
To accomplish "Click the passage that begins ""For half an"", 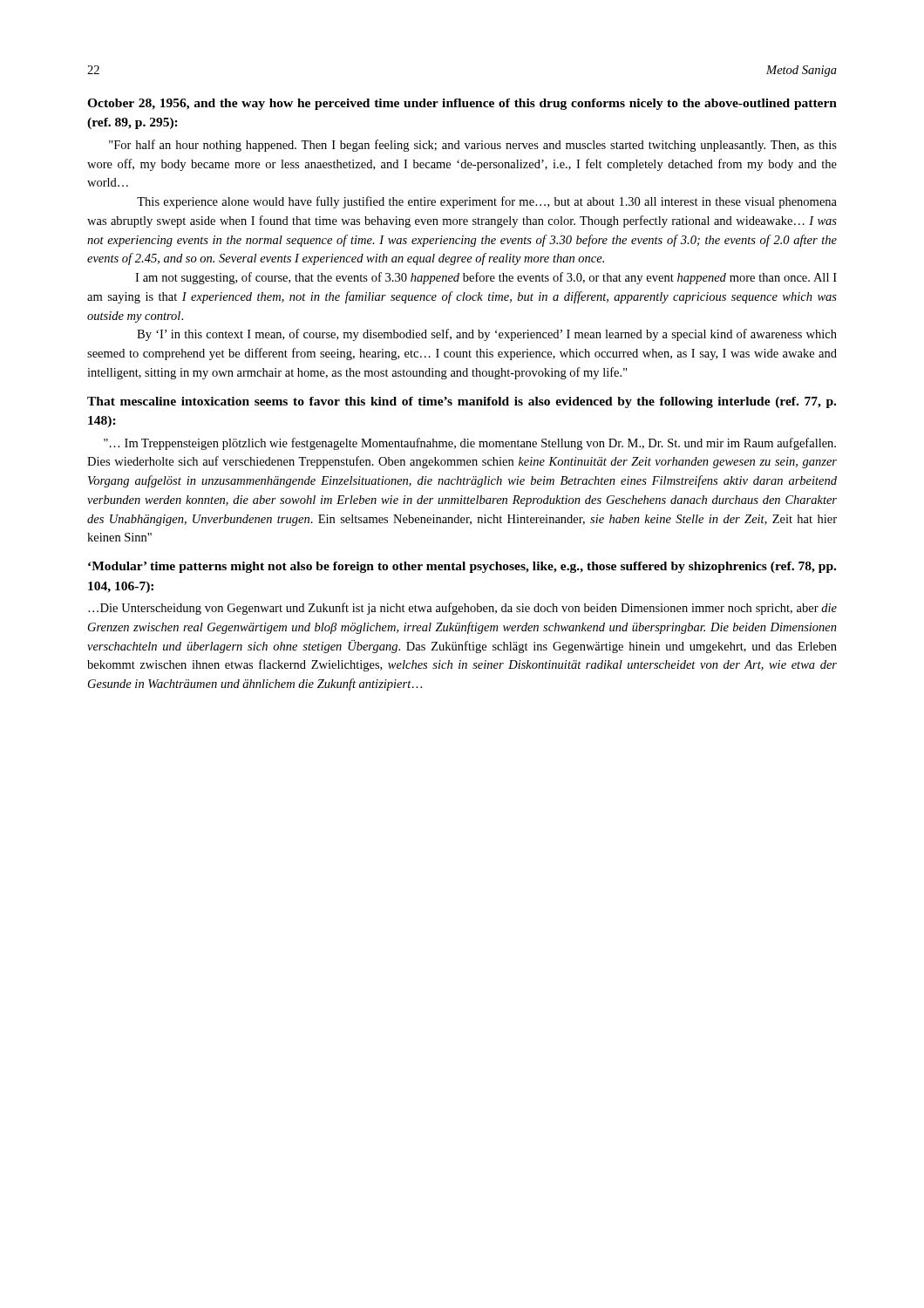I will click(x=462, y=259).
